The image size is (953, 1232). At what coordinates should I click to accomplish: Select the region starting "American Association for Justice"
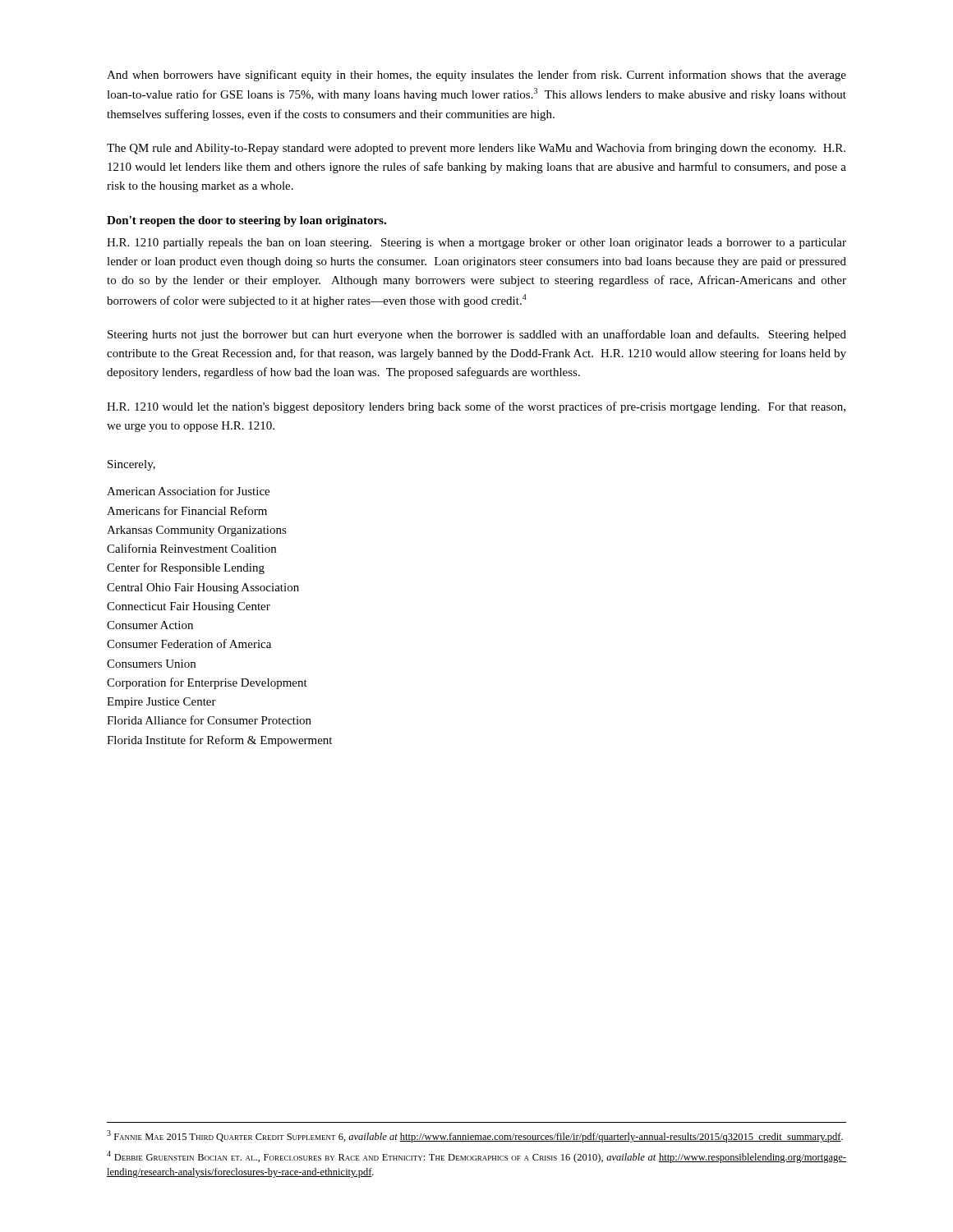188,491
